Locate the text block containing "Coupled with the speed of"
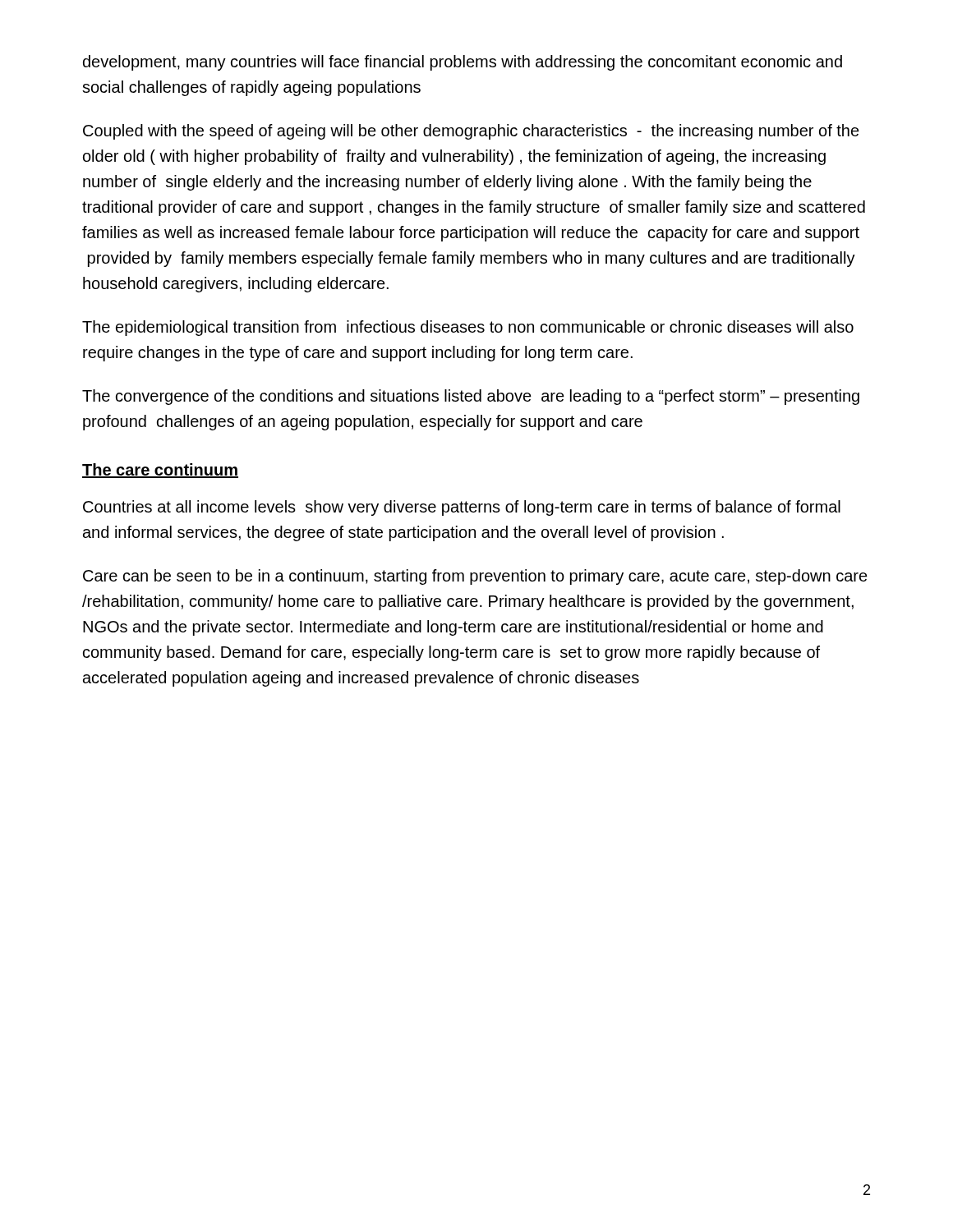 [x=474, y=207]
